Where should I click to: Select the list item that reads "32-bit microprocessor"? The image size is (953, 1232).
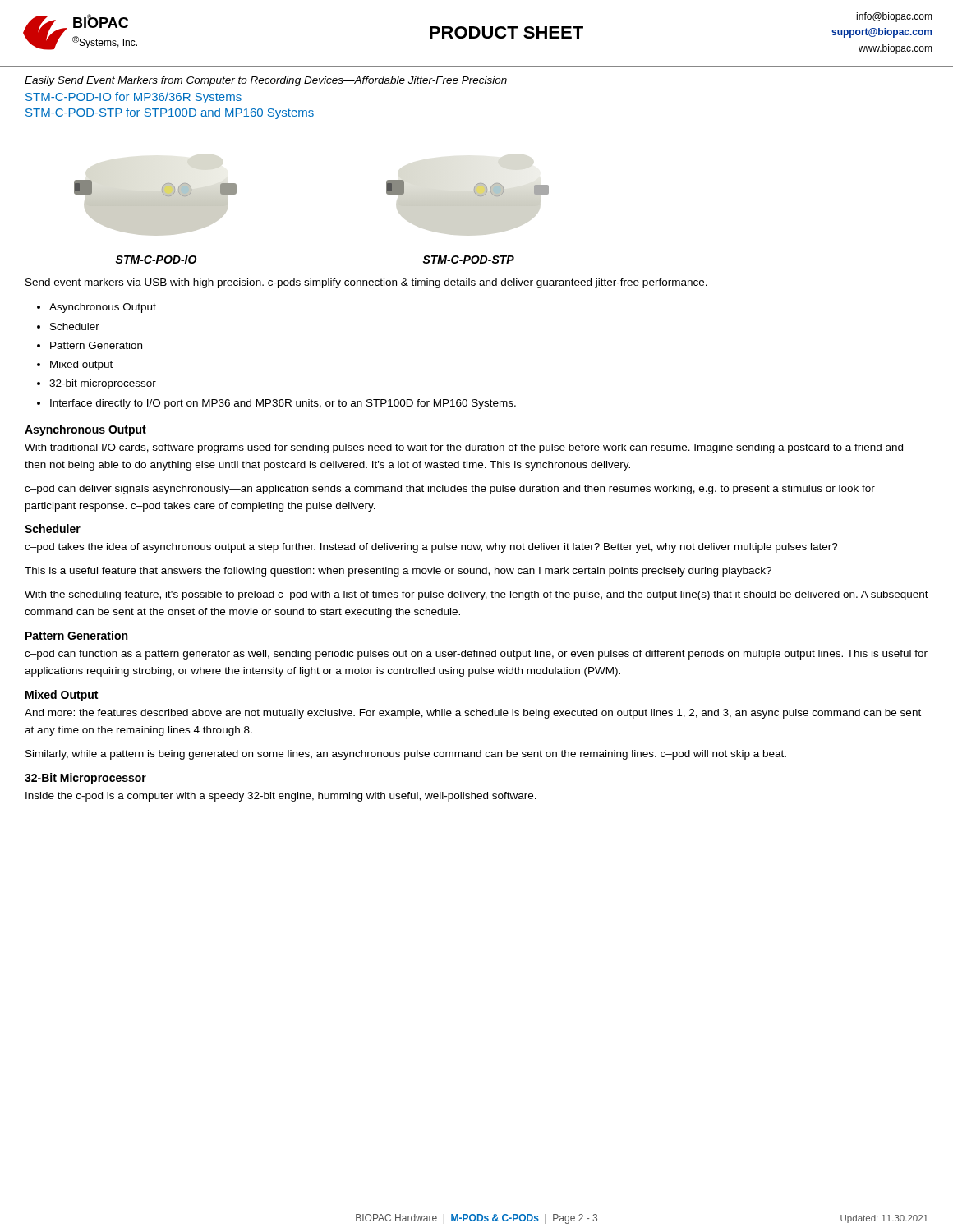[103, 383]
